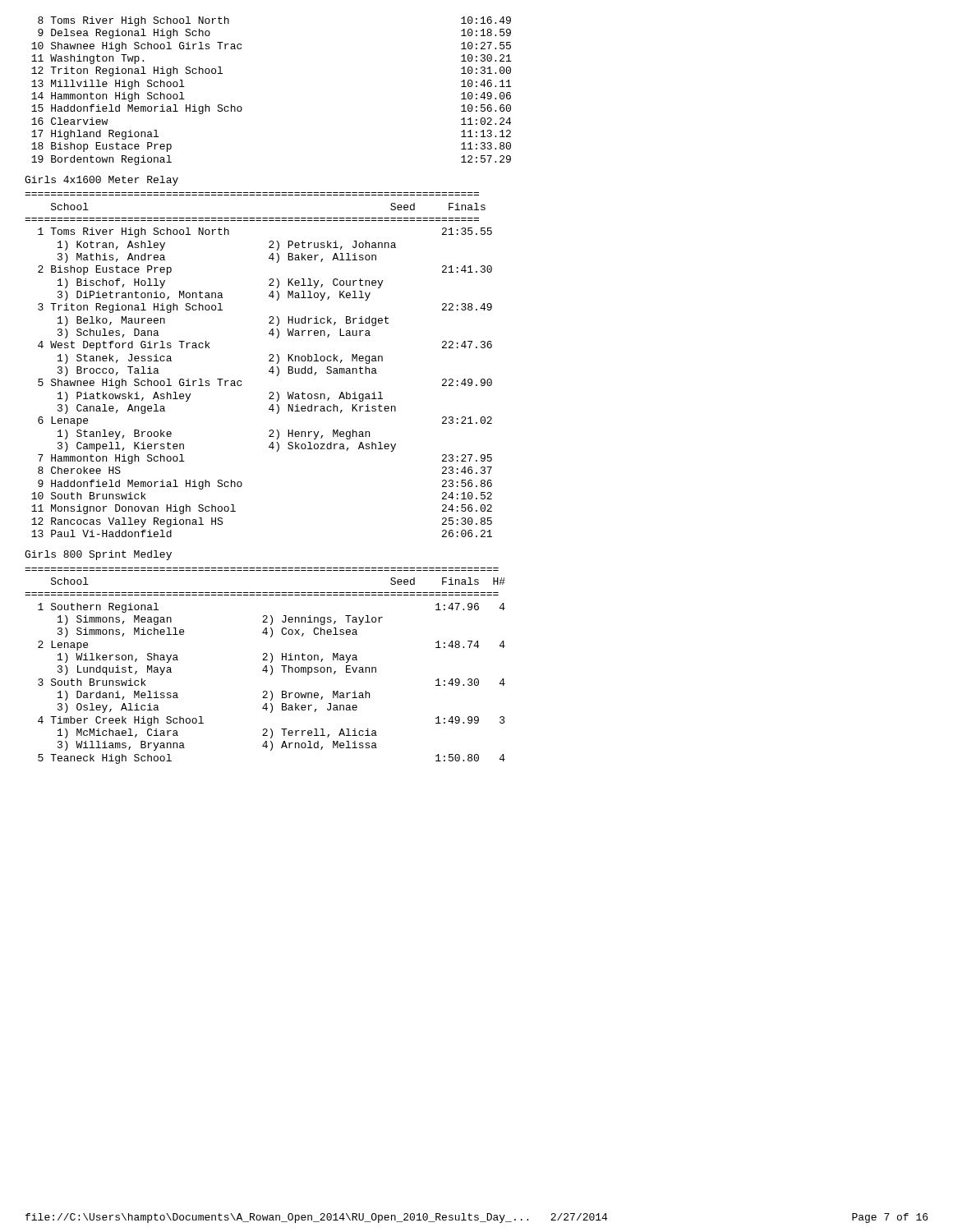Find the table that mentions "========================================================================== School Seed"

coord(476,664)
